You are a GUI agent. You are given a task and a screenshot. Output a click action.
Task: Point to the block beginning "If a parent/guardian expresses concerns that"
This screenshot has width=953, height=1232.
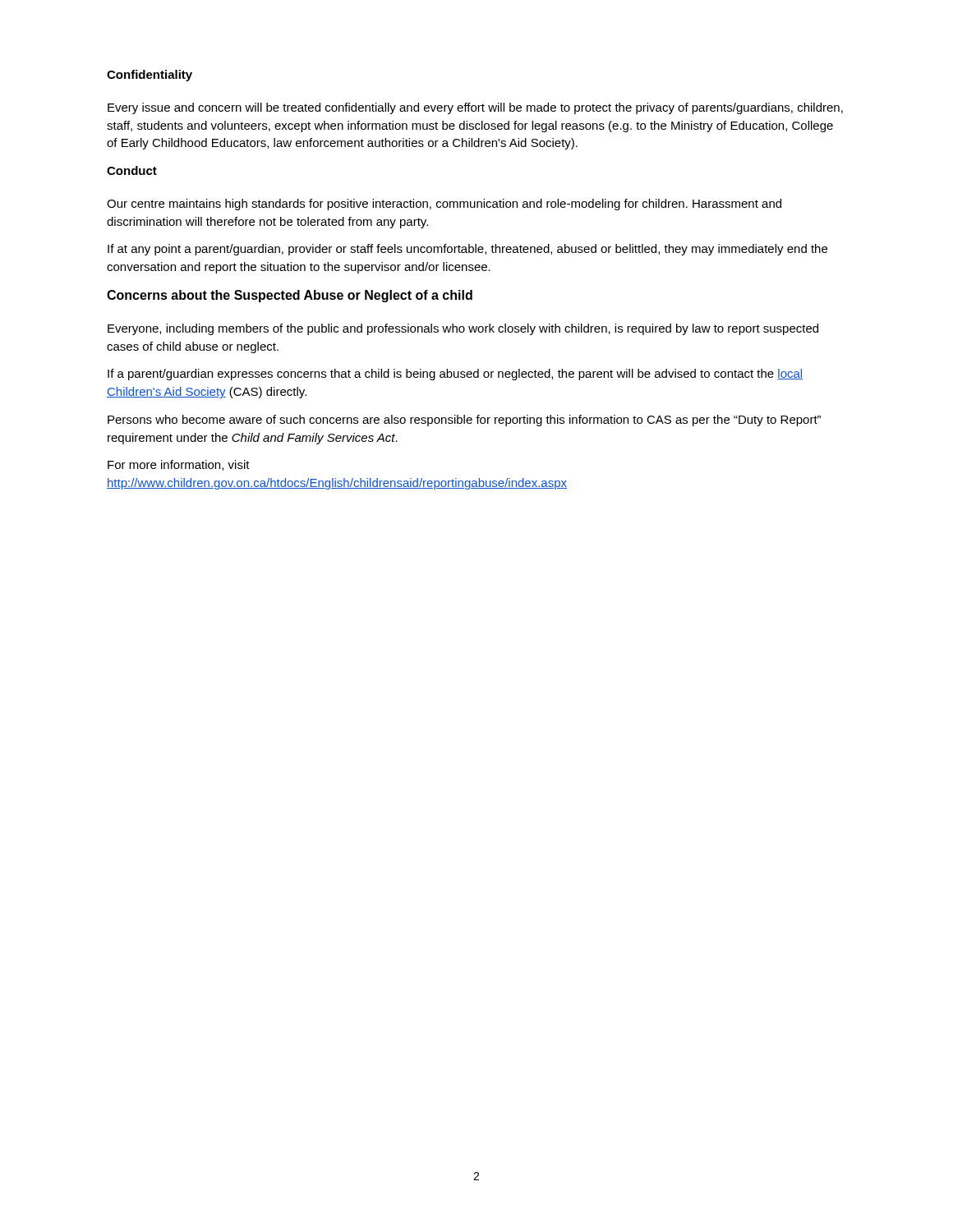476,383
